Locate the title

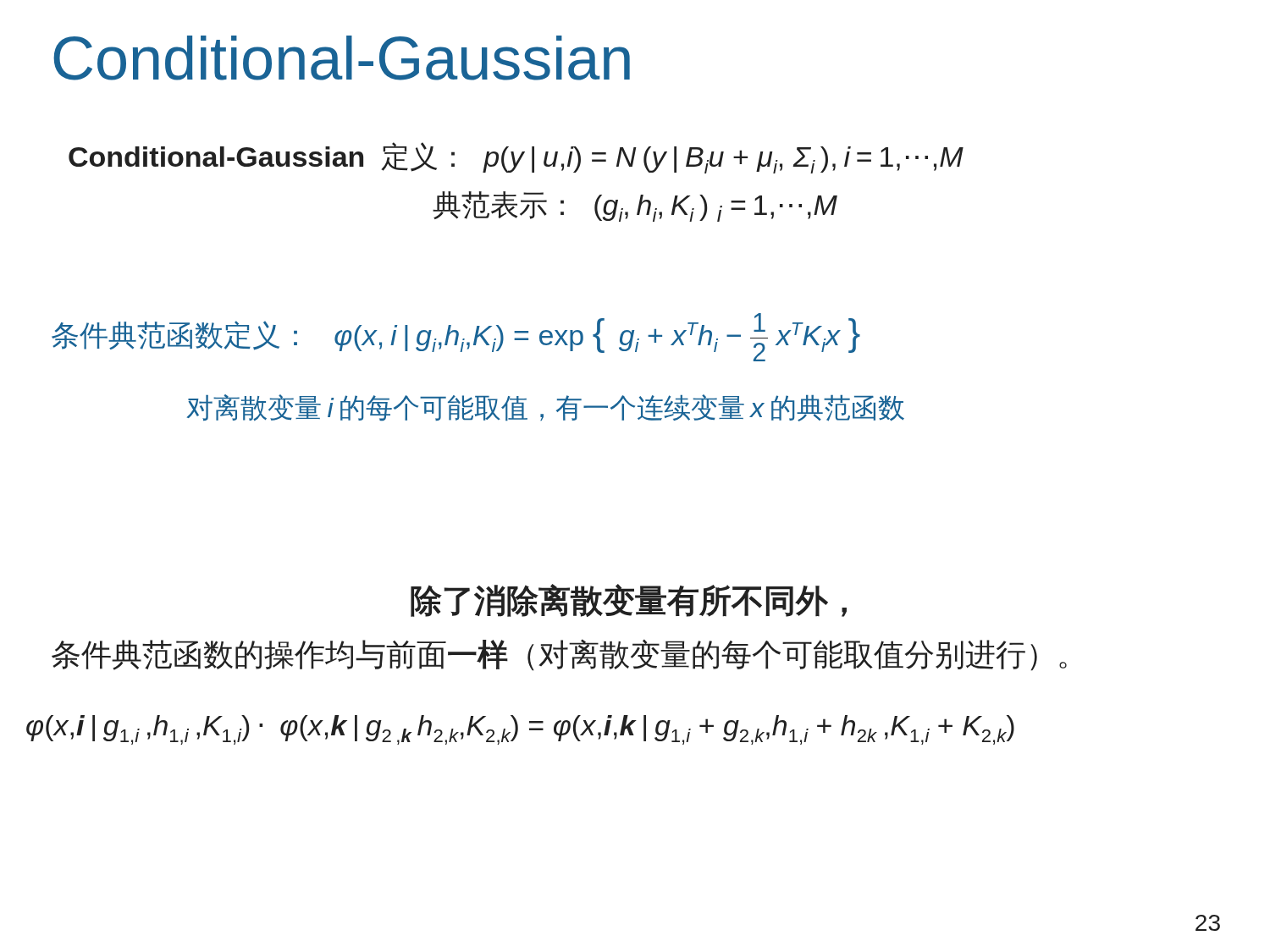(342, 58)
